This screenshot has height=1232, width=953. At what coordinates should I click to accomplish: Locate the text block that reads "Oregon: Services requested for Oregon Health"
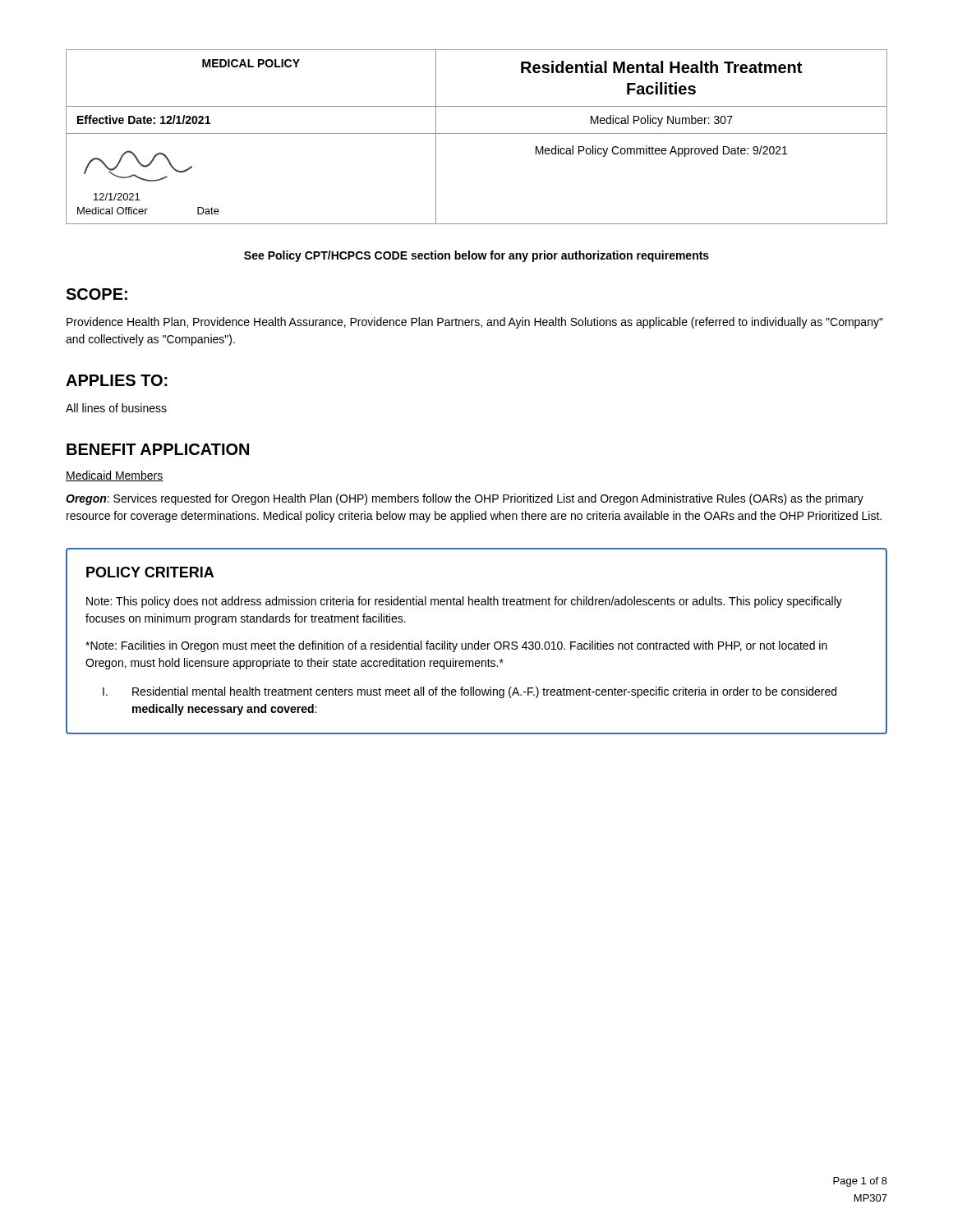tap(474, 507)
